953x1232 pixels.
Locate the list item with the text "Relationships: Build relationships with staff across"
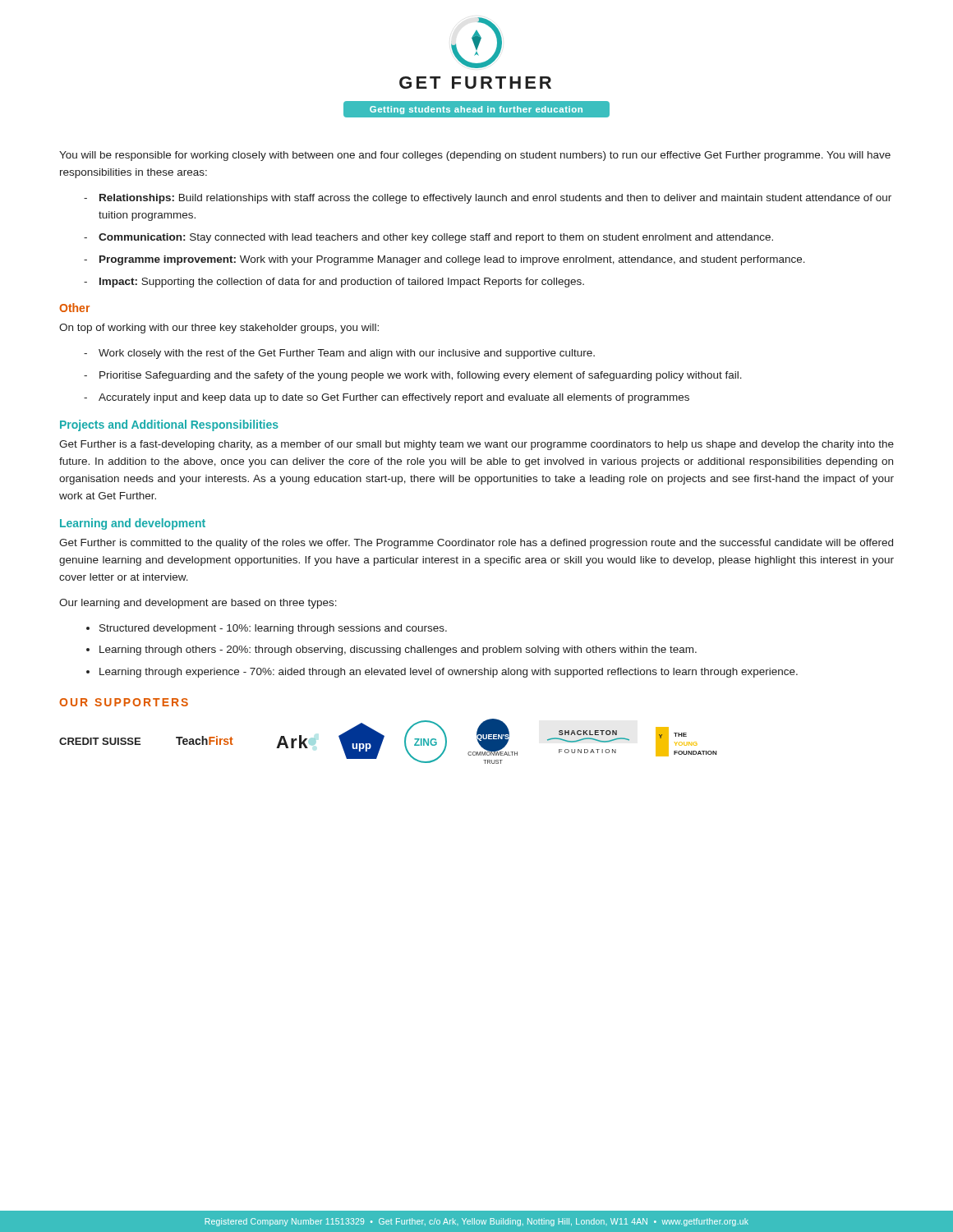click(x=495, y=206)
